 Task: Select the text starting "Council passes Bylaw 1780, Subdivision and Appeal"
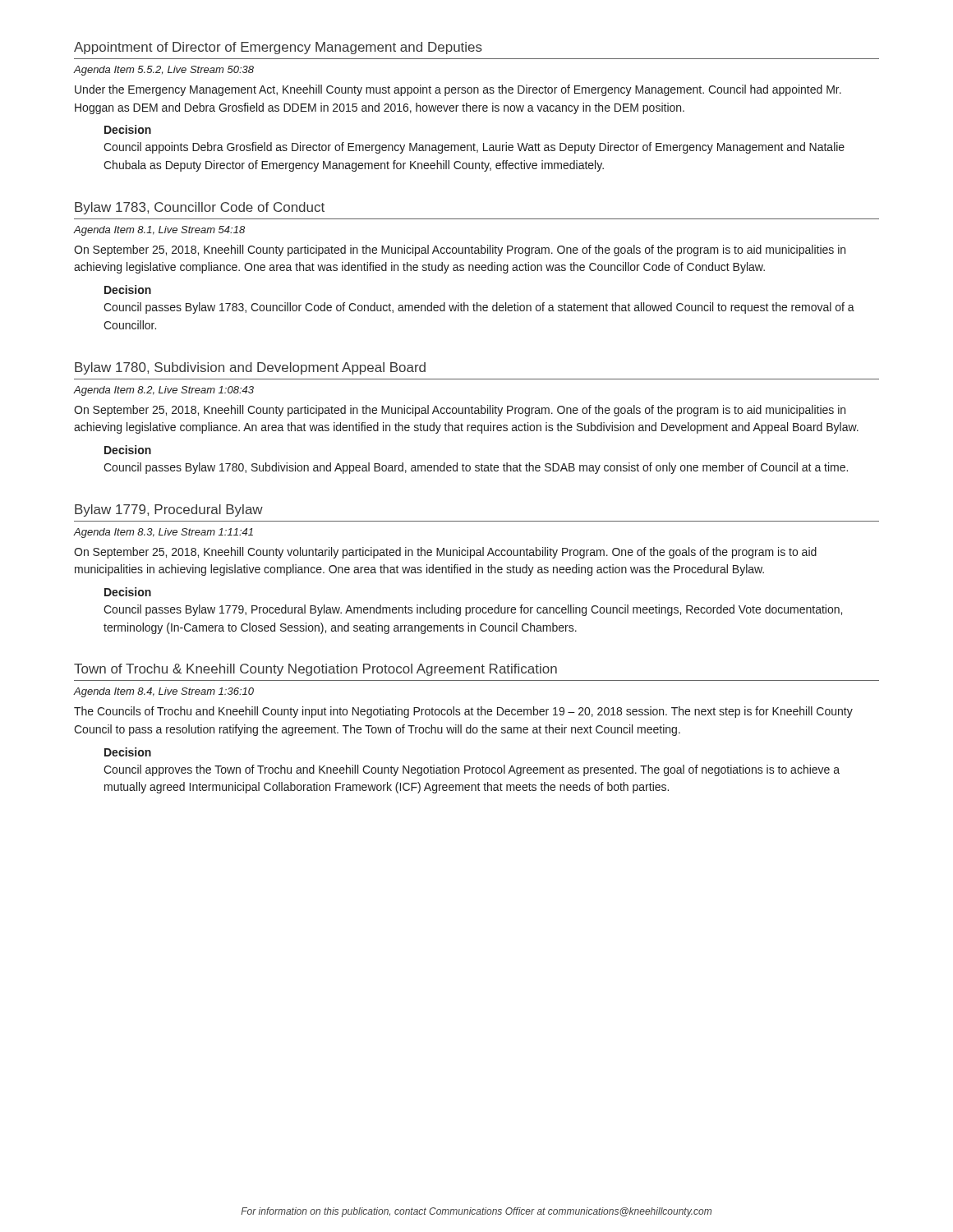476,467
